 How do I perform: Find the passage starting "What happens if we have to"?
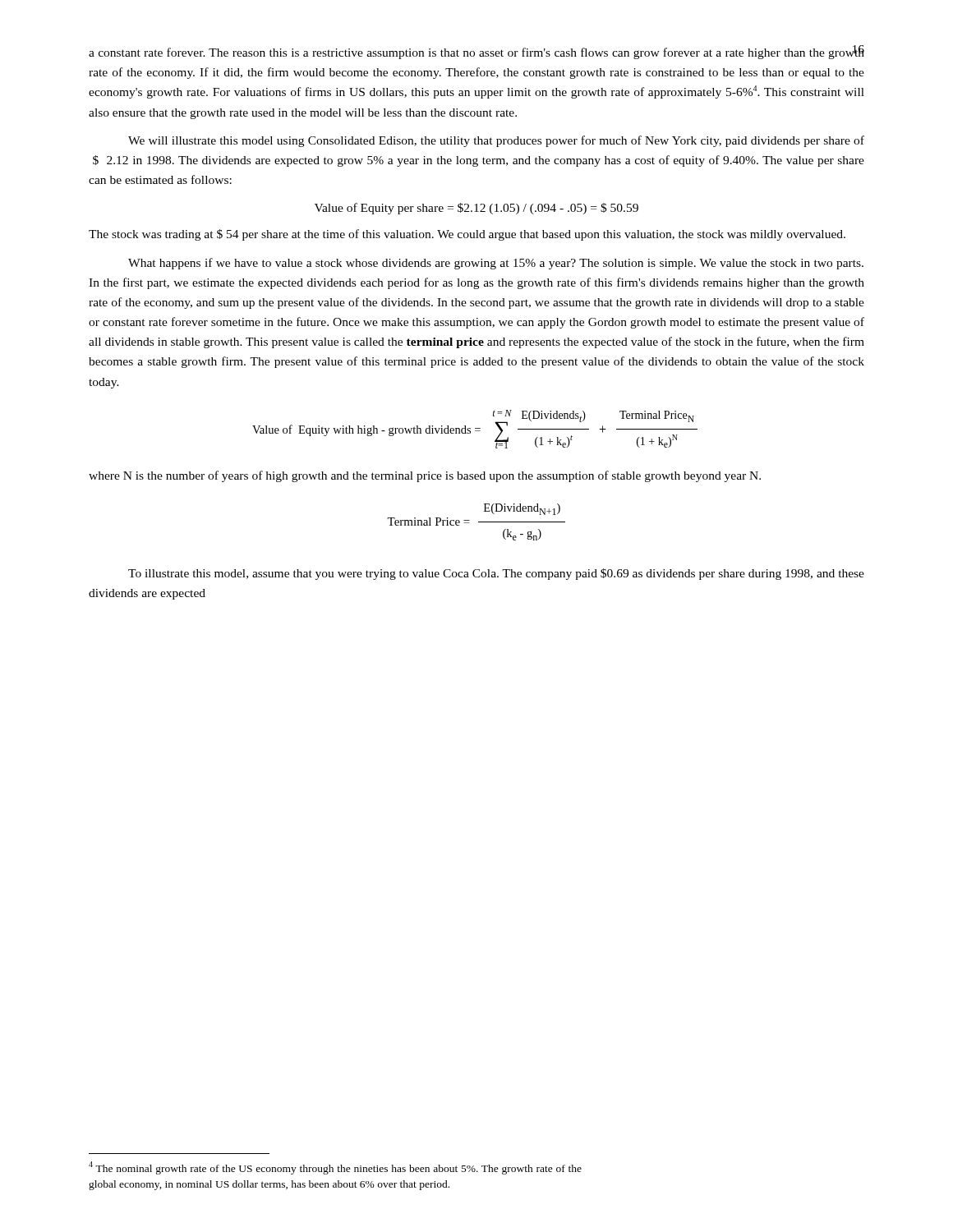(476, 322)
